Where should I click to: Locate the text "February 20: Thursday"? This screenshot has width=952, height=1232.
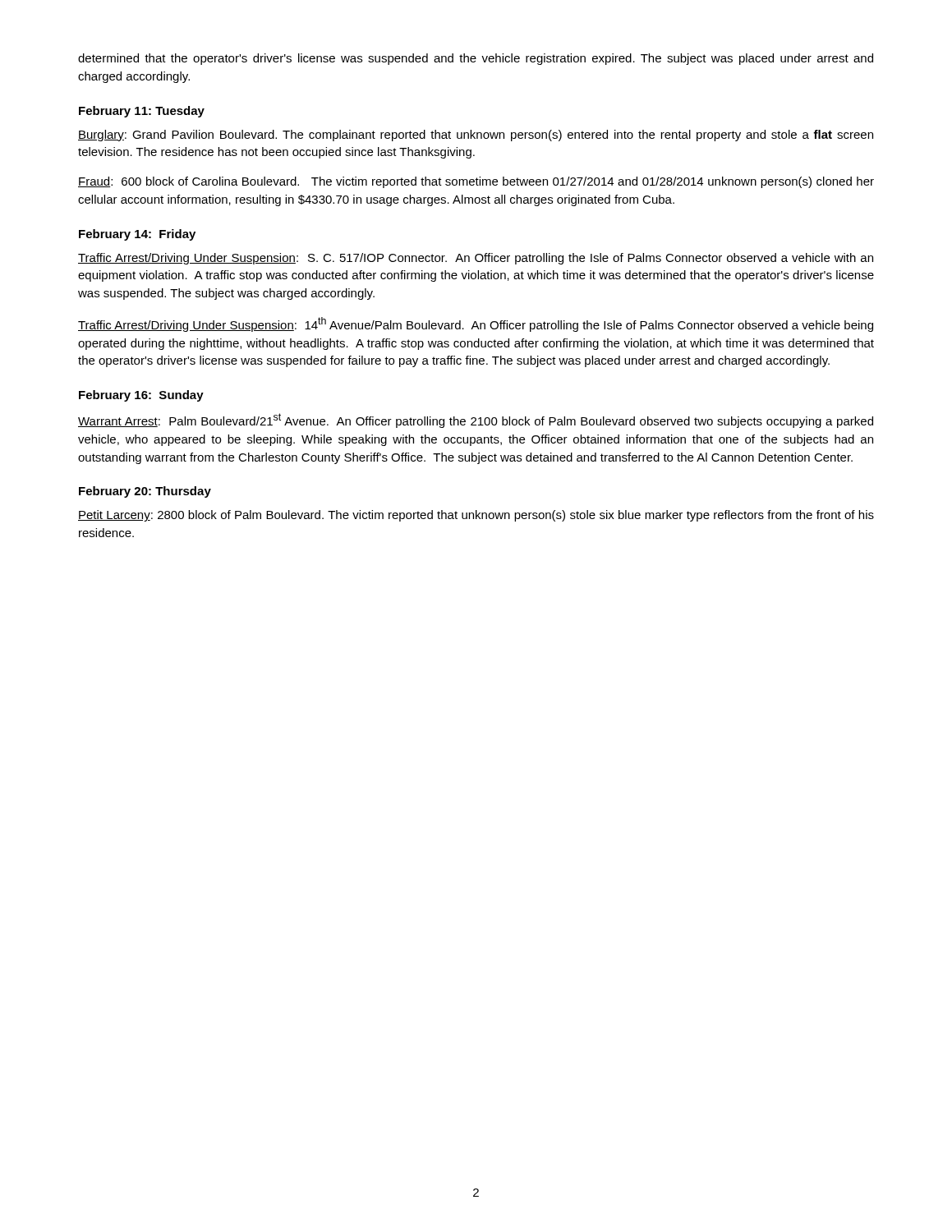click(x=144, y=491)
